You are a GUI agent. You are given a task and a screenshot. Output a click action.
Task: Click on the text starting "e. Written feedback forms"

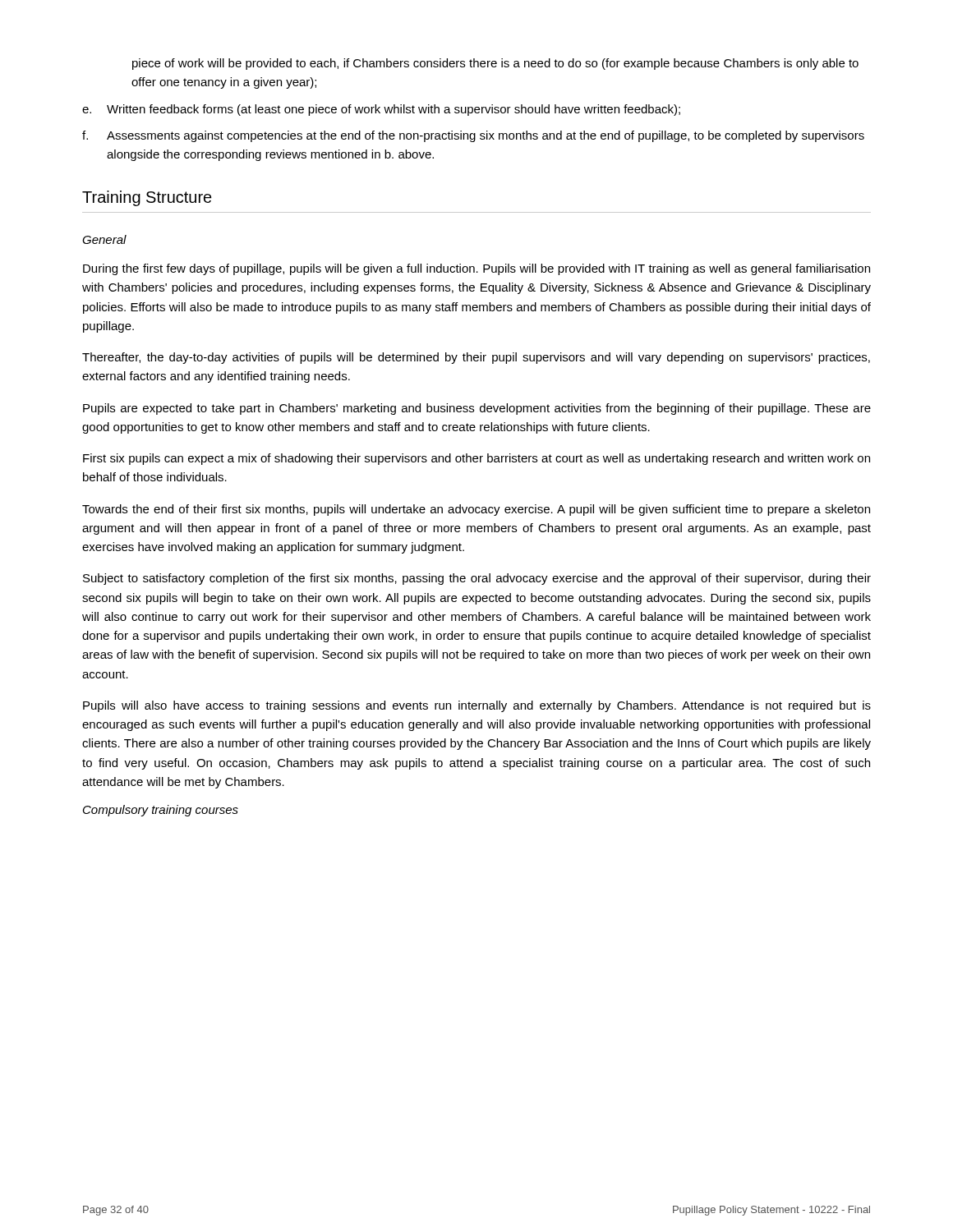[x=476, y=109]
